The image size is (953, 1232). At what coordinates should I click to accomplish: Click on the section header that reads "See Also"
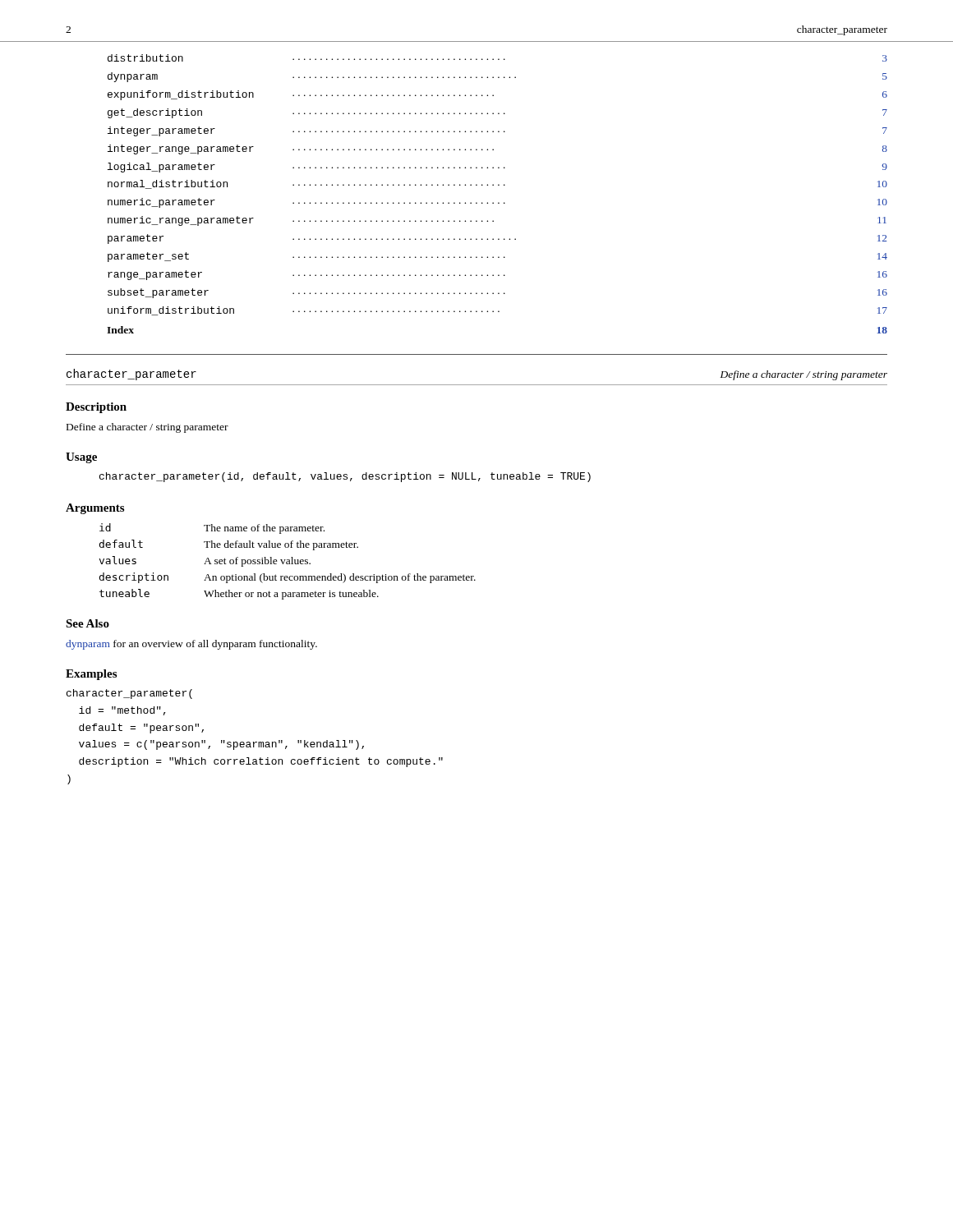[87, 623]
